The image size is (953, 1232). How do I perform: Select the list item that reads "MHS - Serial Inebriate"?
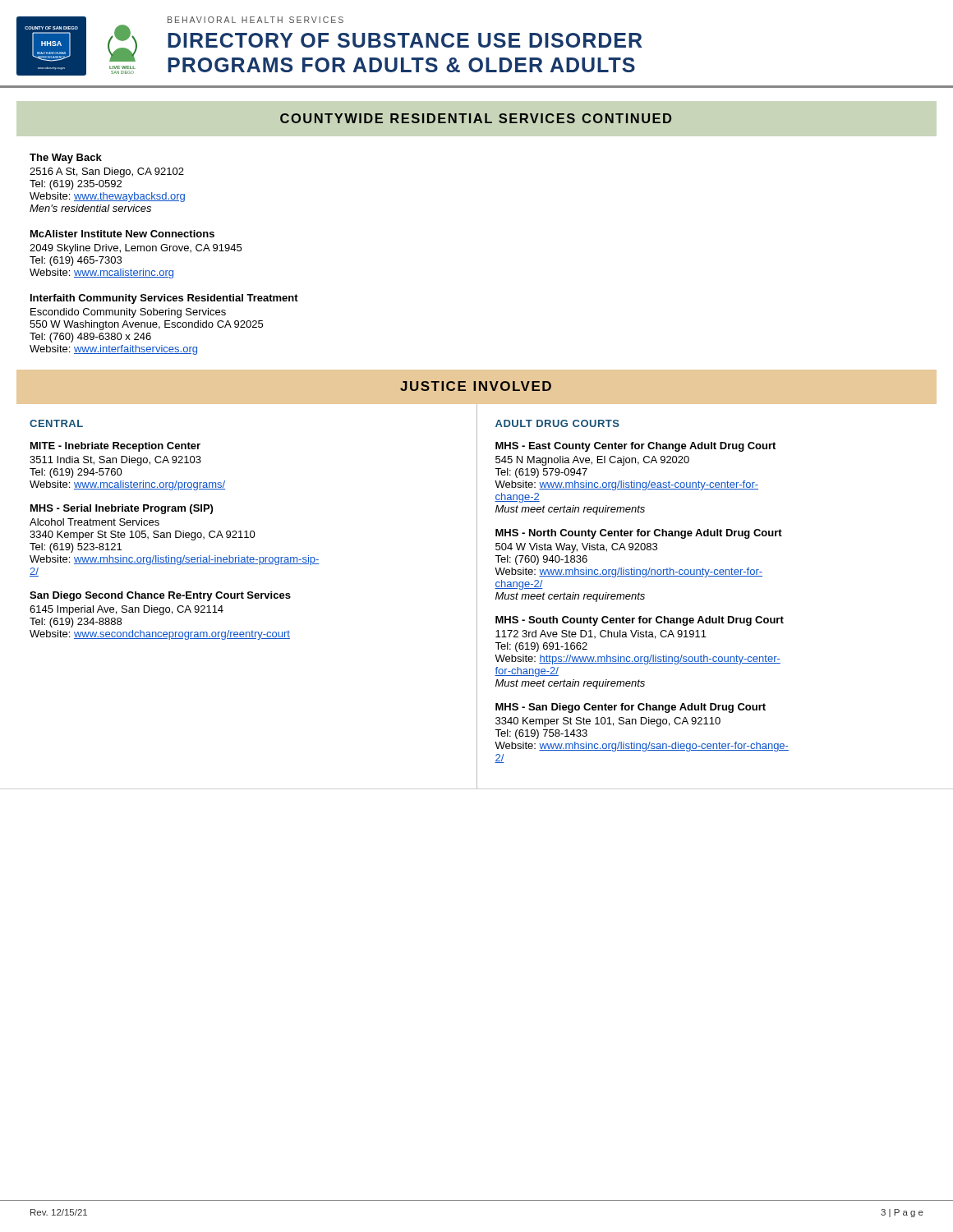click(244, 540)
